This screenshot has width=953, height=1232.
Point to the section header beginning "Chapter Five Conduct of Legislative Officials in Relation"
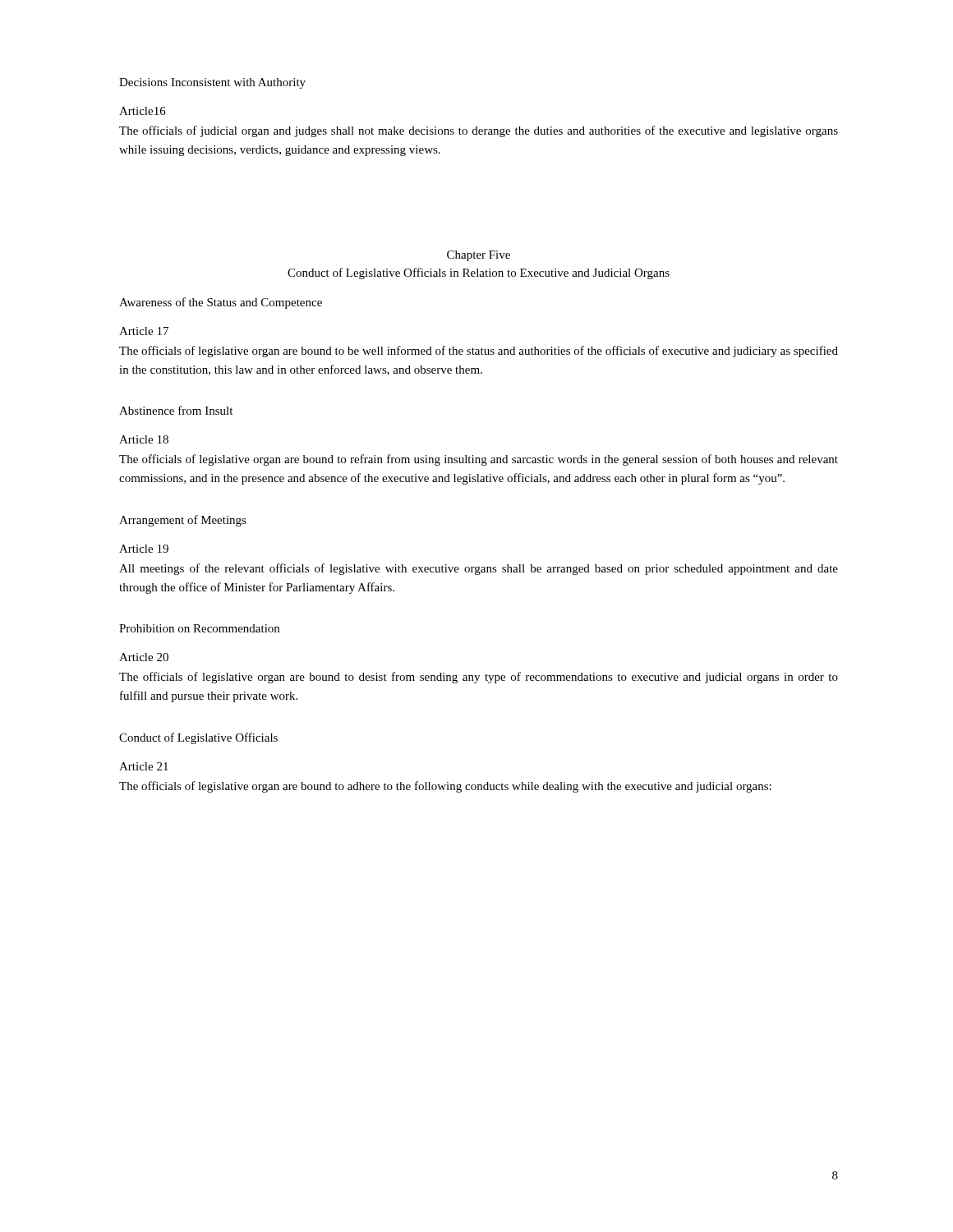tap(479, 264)
